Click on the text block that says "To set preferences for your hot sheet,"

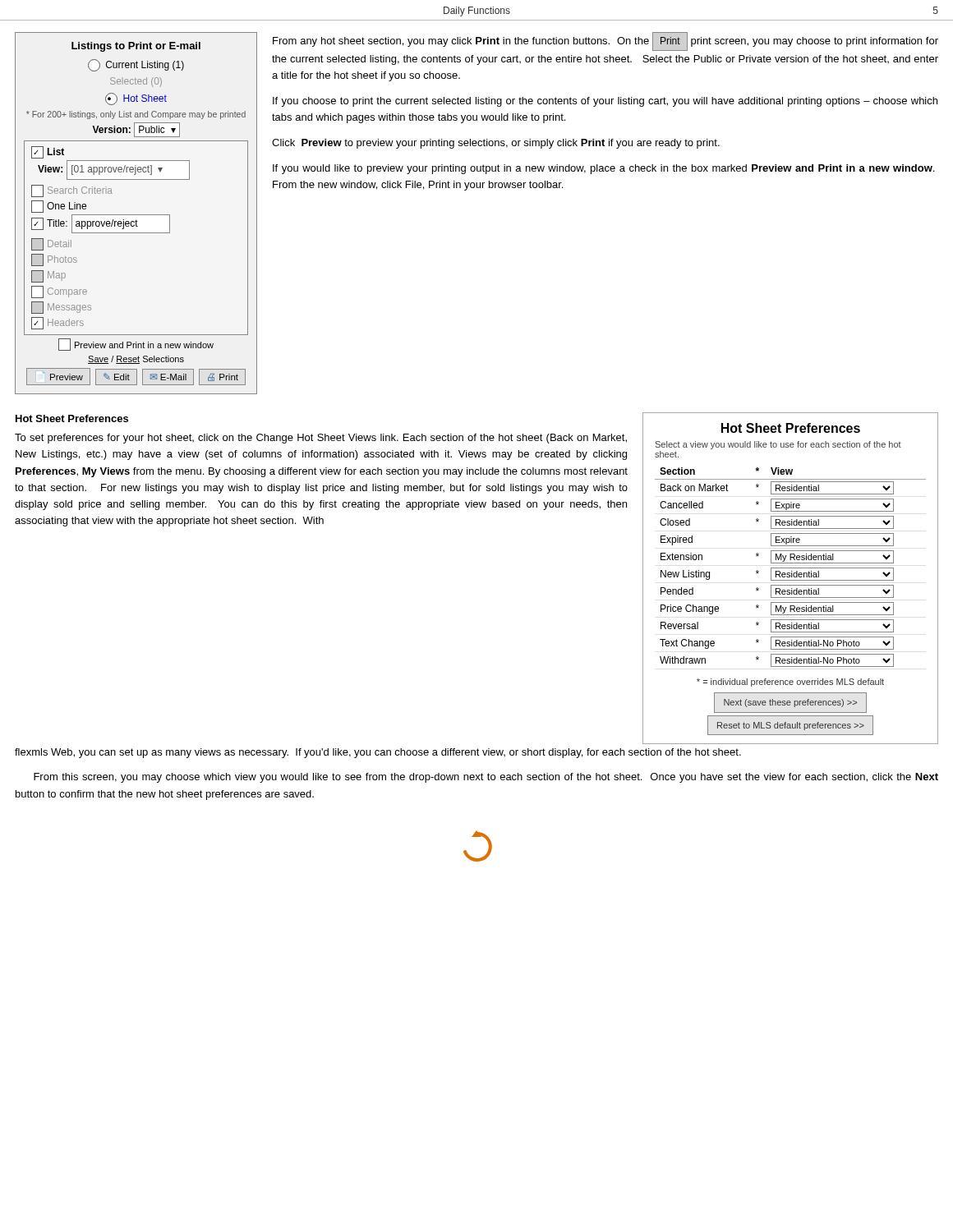click(321, 479)
